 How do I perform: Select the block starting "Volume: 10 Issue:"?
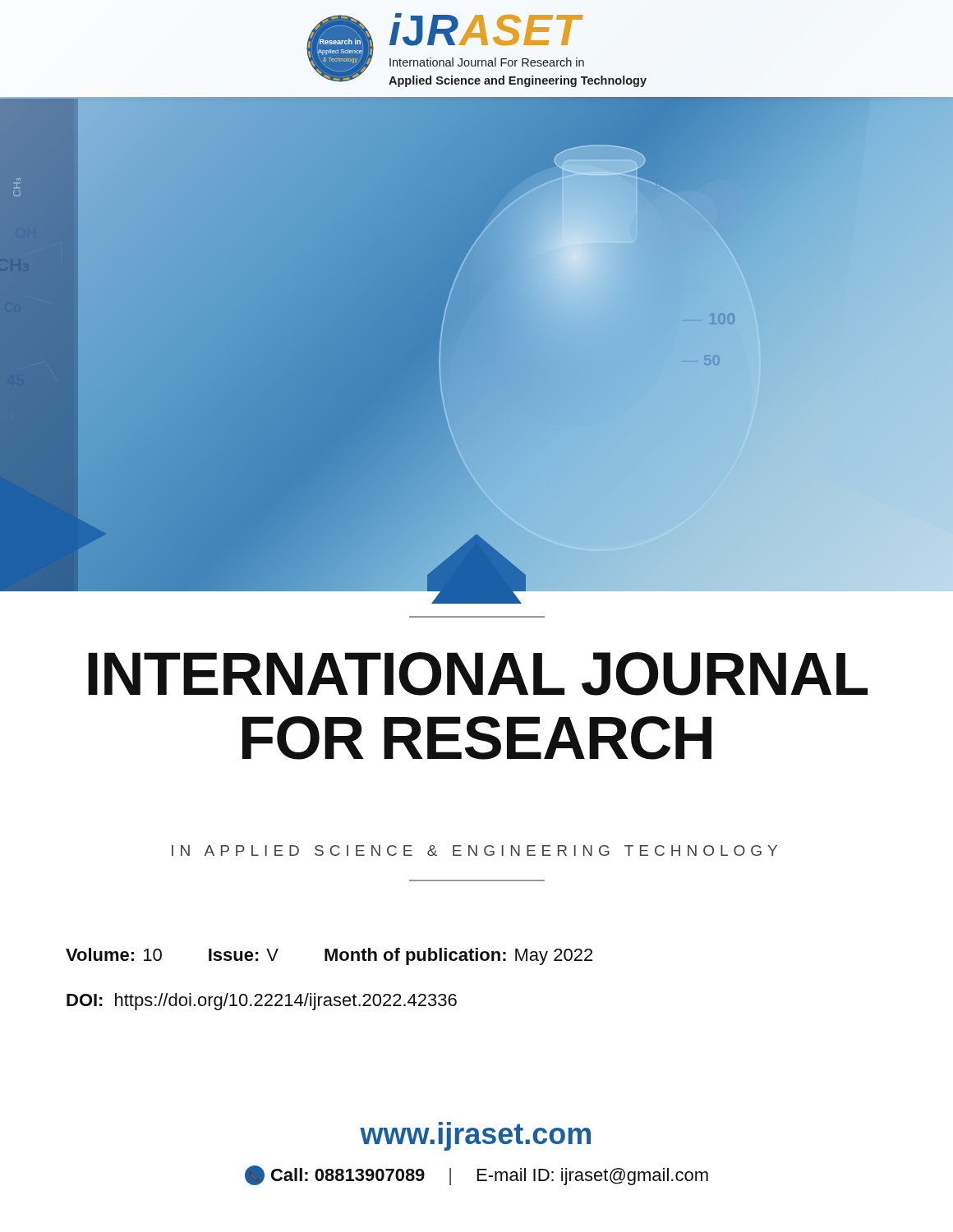(x=476, y=955)
